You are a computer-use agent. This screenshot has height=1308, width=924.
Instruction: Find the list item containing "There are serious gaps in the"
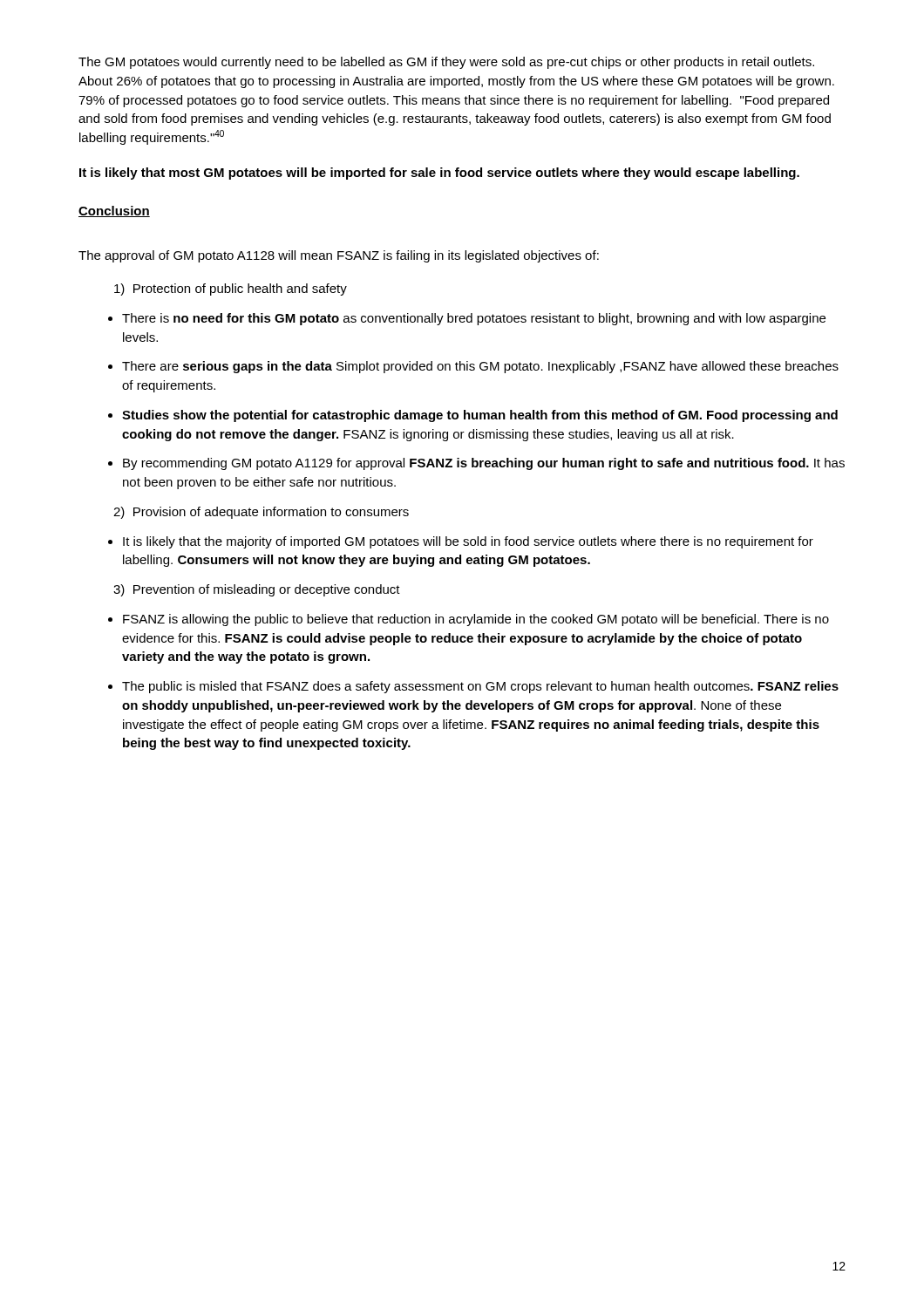[x=480, y=376]
